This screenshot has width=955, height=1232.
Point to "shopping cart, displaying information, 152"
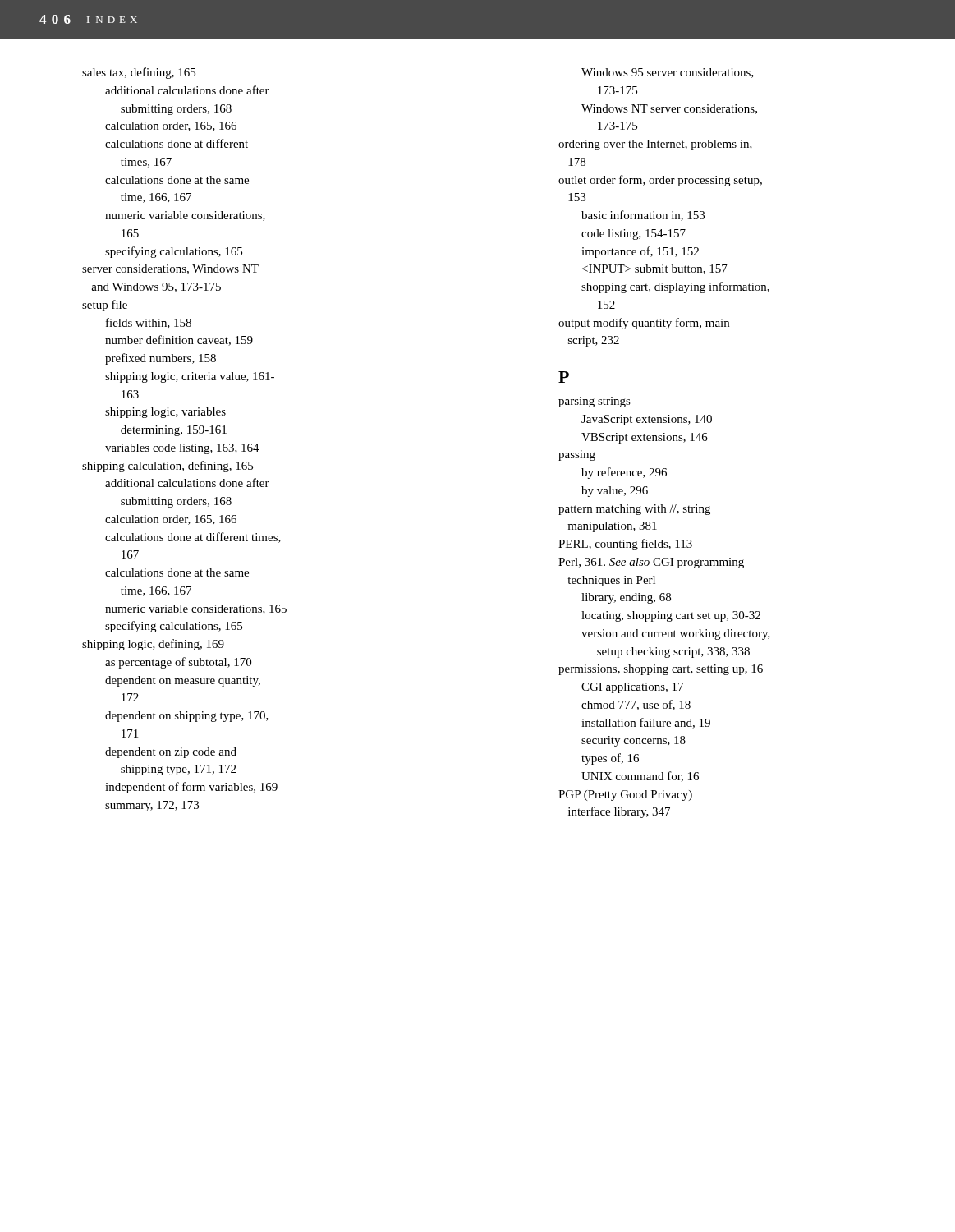click(x=676, y=296)
